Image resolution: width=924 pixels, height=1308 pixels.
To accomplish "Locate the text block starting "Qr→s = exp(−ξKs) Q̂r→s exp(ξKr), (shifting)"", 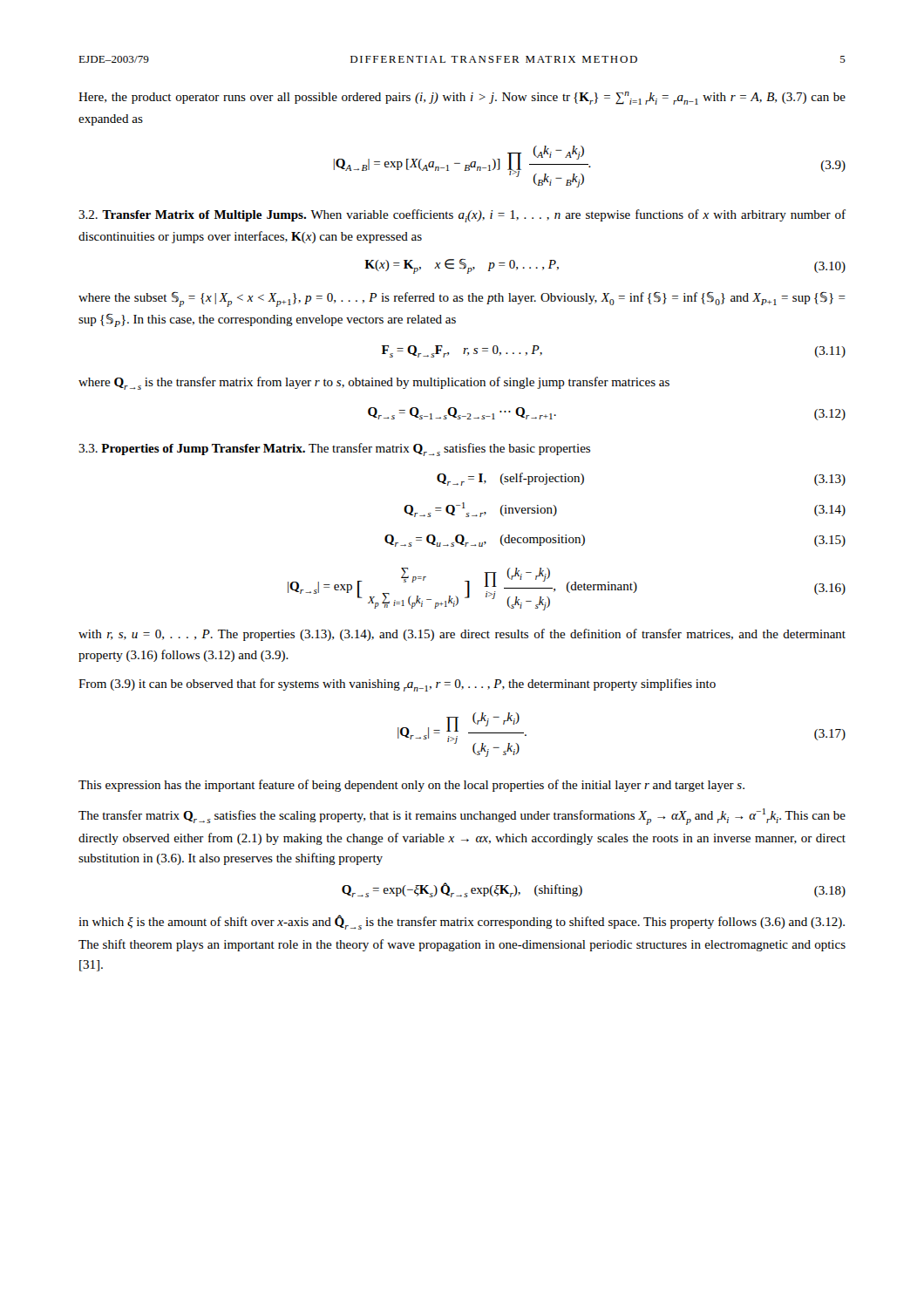I will click(593, 890).
